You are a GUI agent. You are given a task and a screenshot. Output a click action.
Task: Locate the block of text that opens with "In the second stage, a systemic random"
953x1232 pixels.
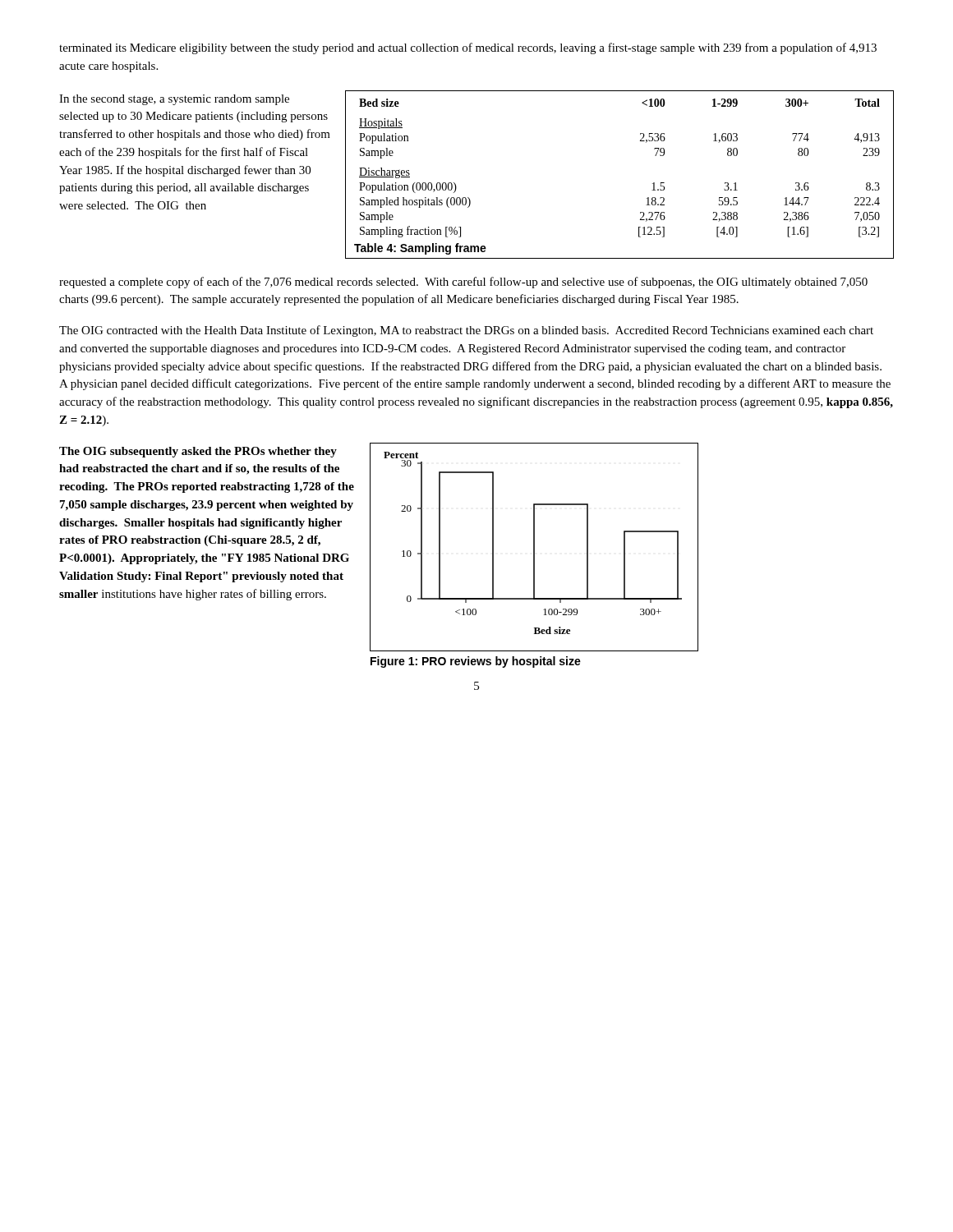(x=195, y=152)
